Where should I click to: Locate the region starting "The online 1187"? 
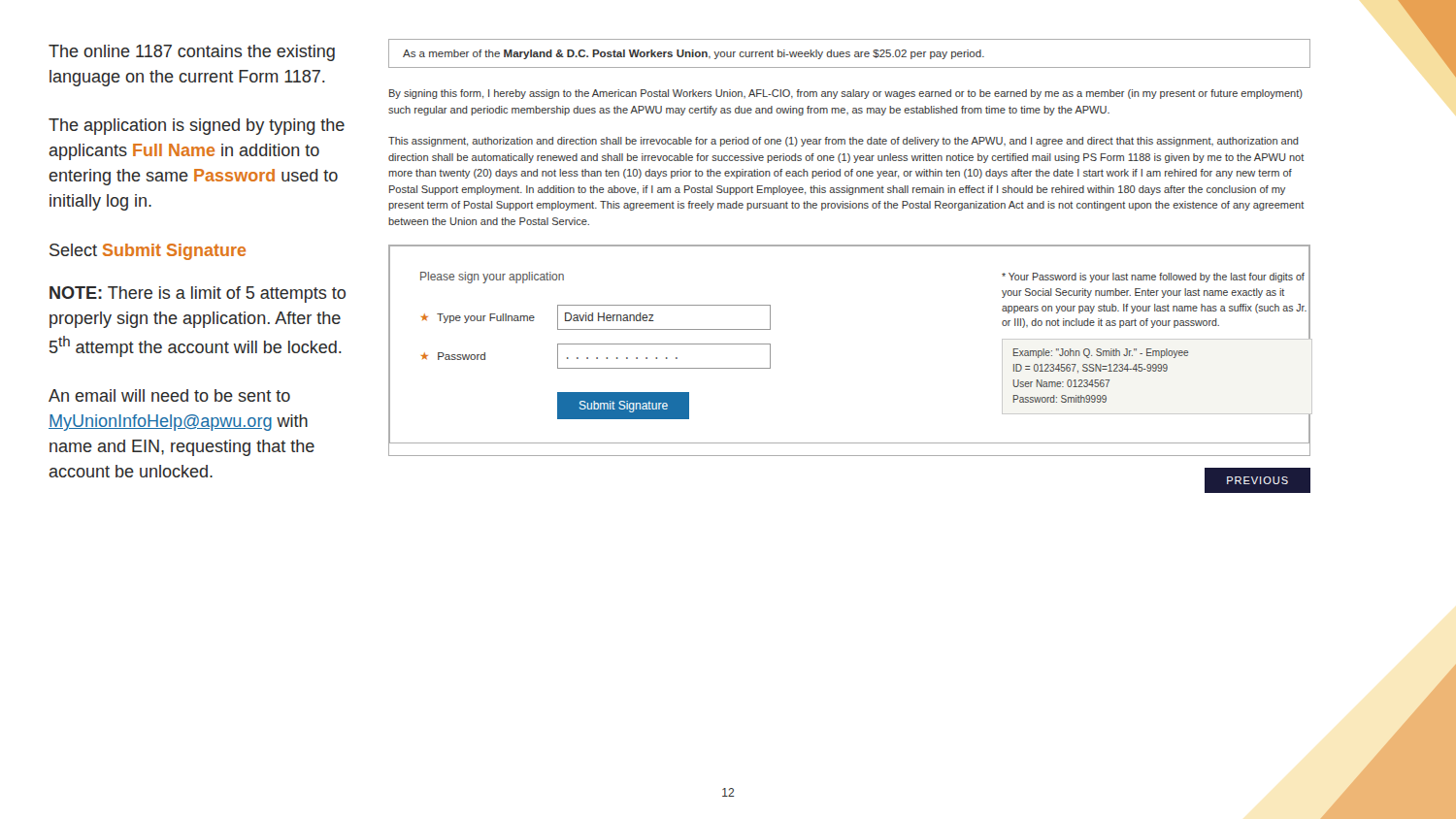(199, 64)
